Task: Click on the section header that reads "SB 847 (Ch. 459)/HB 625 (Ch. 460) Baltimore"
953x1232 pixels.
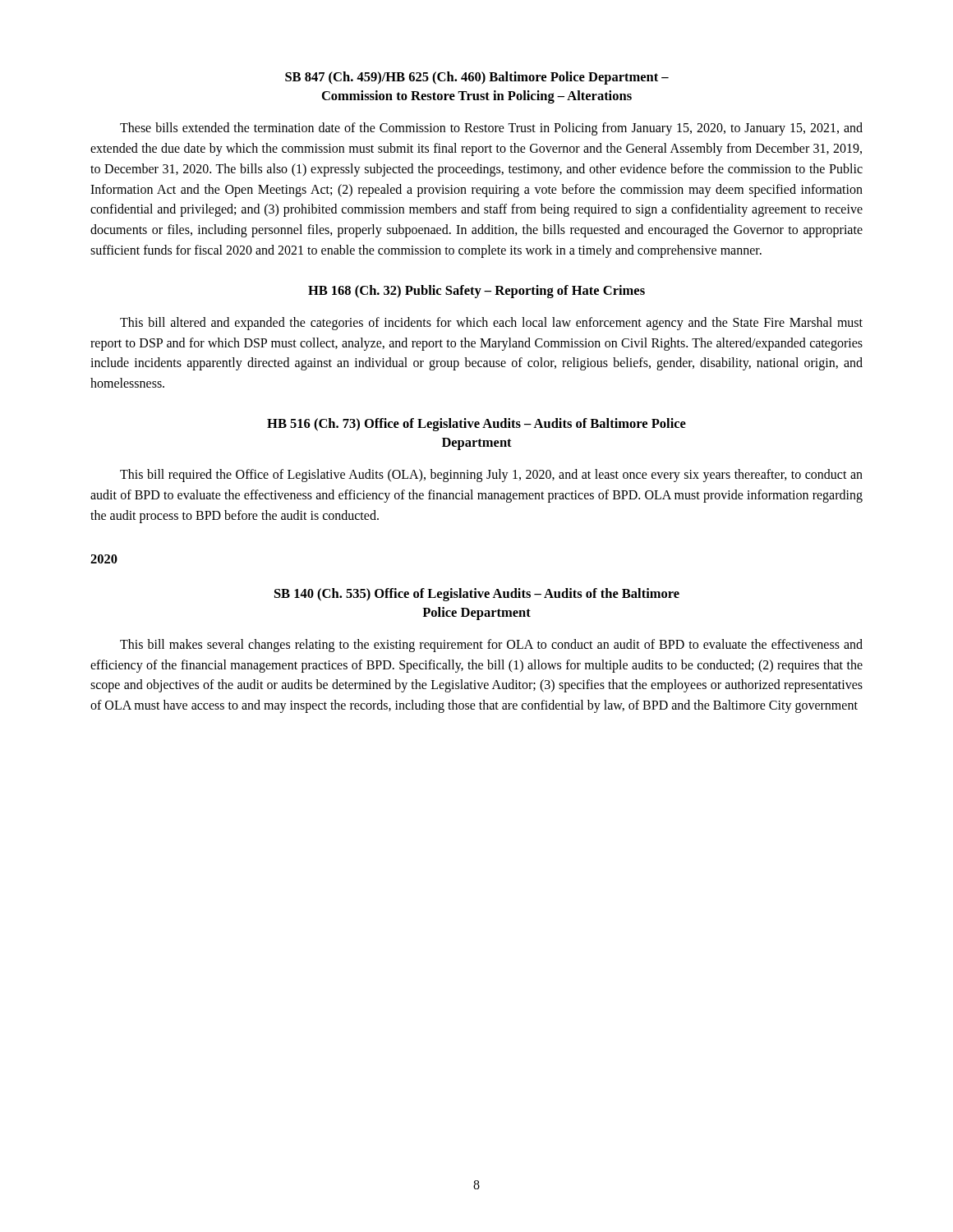Action: pyautogui.click(x=476, y=86)
